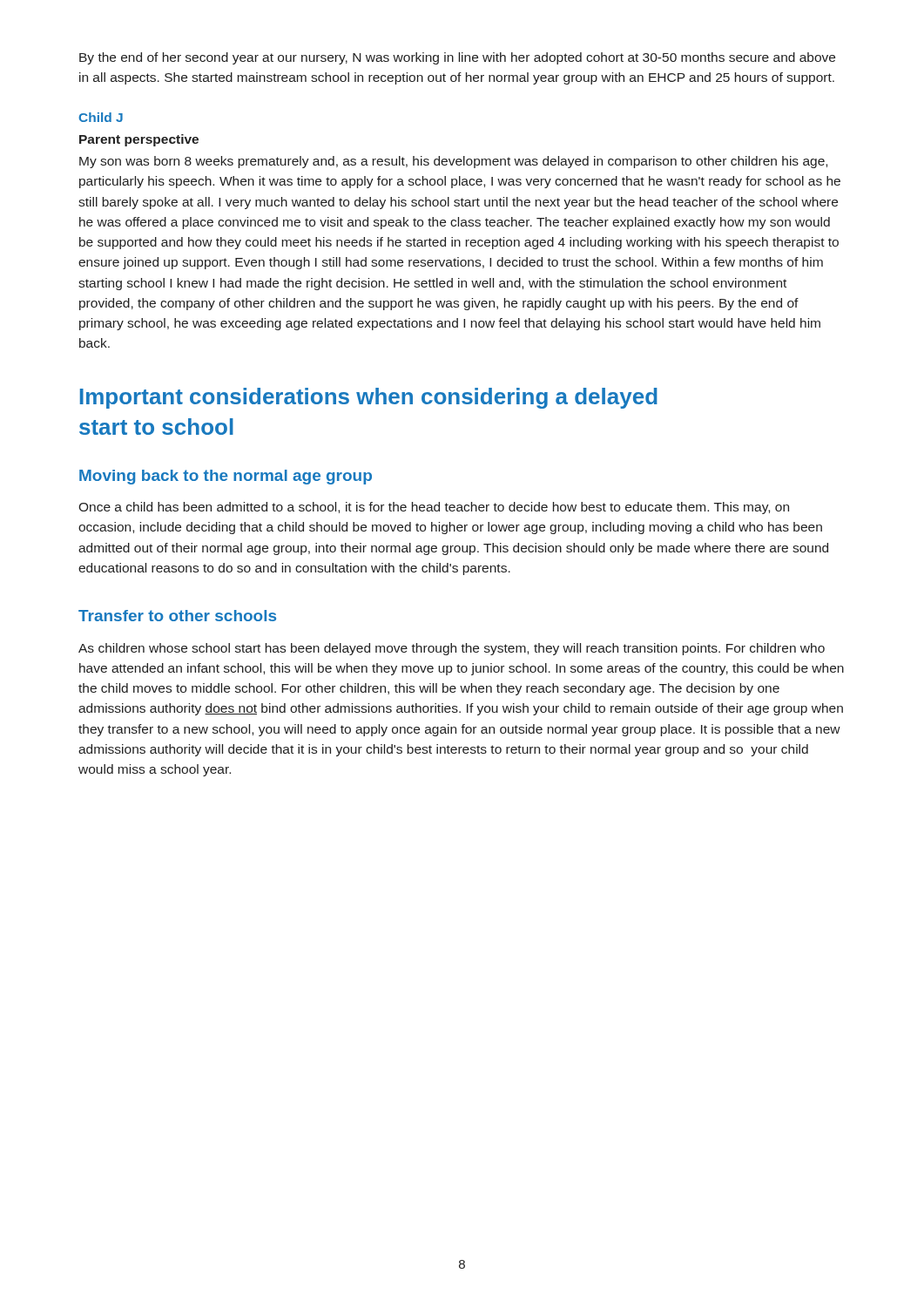Point to "Transfer to other schools"

coord(177,616)
